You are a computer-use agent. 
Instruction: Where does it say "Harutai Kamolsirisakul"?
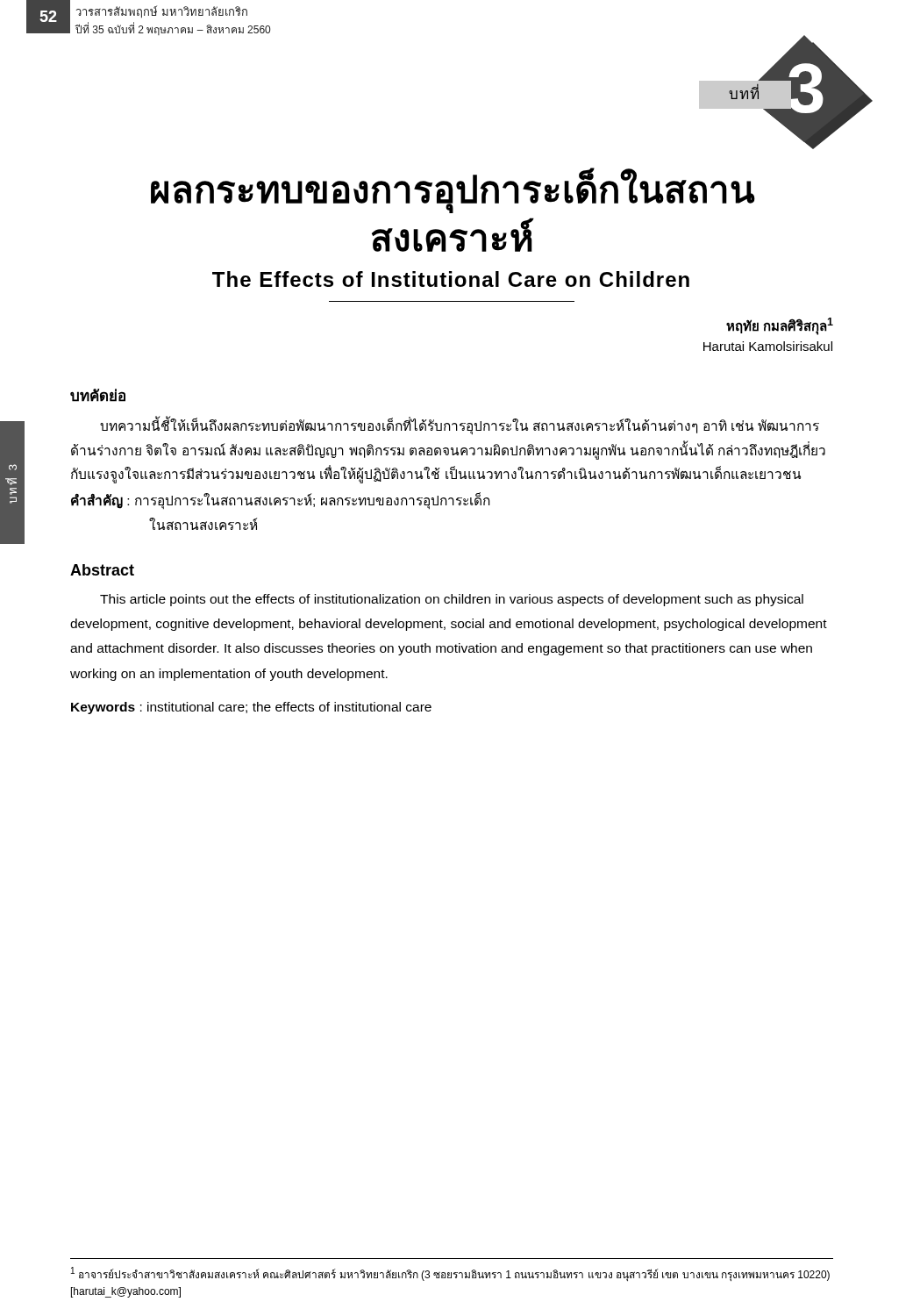[768, 346]
